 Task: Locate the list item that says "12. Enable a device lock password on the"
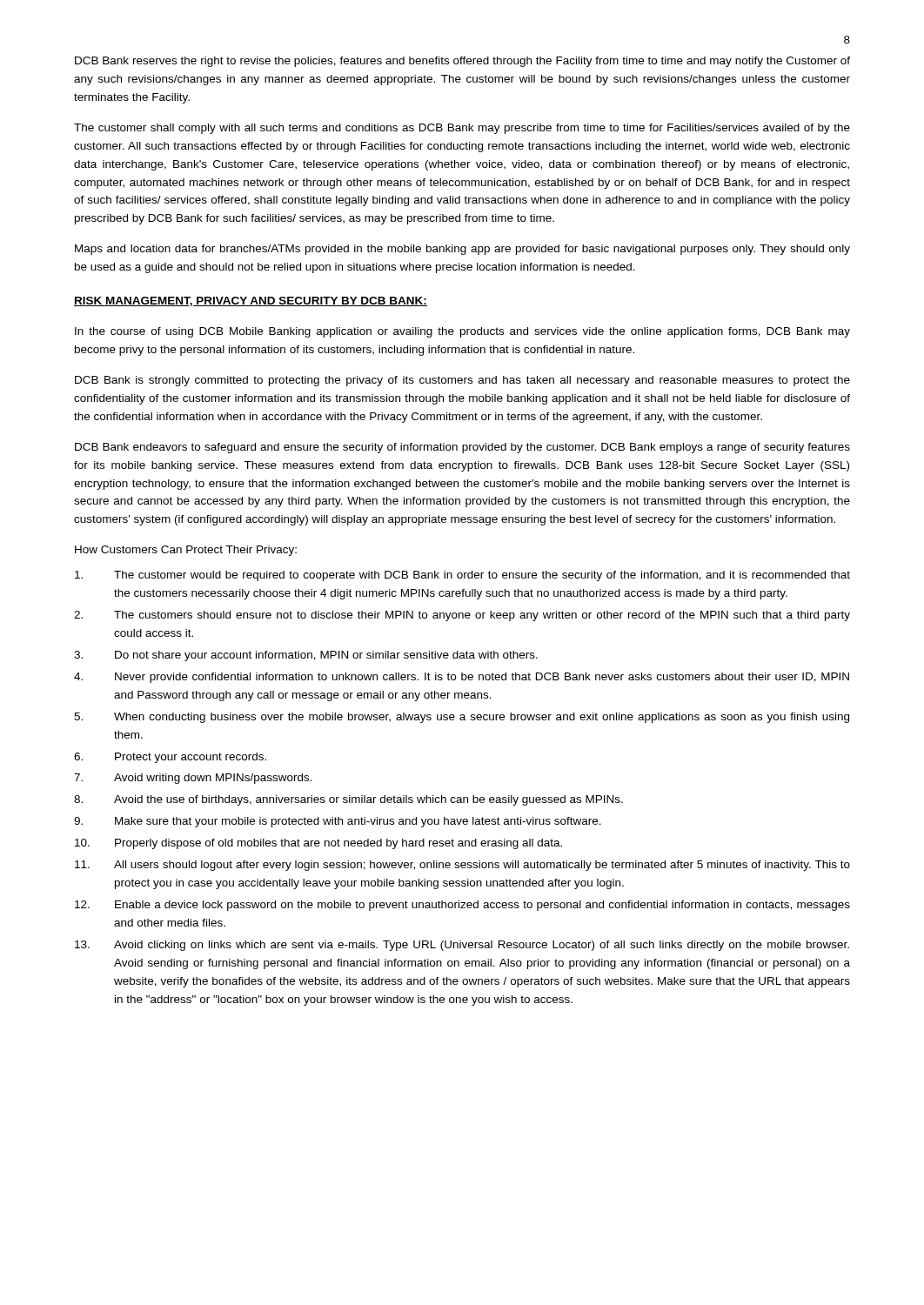(462, 914)
